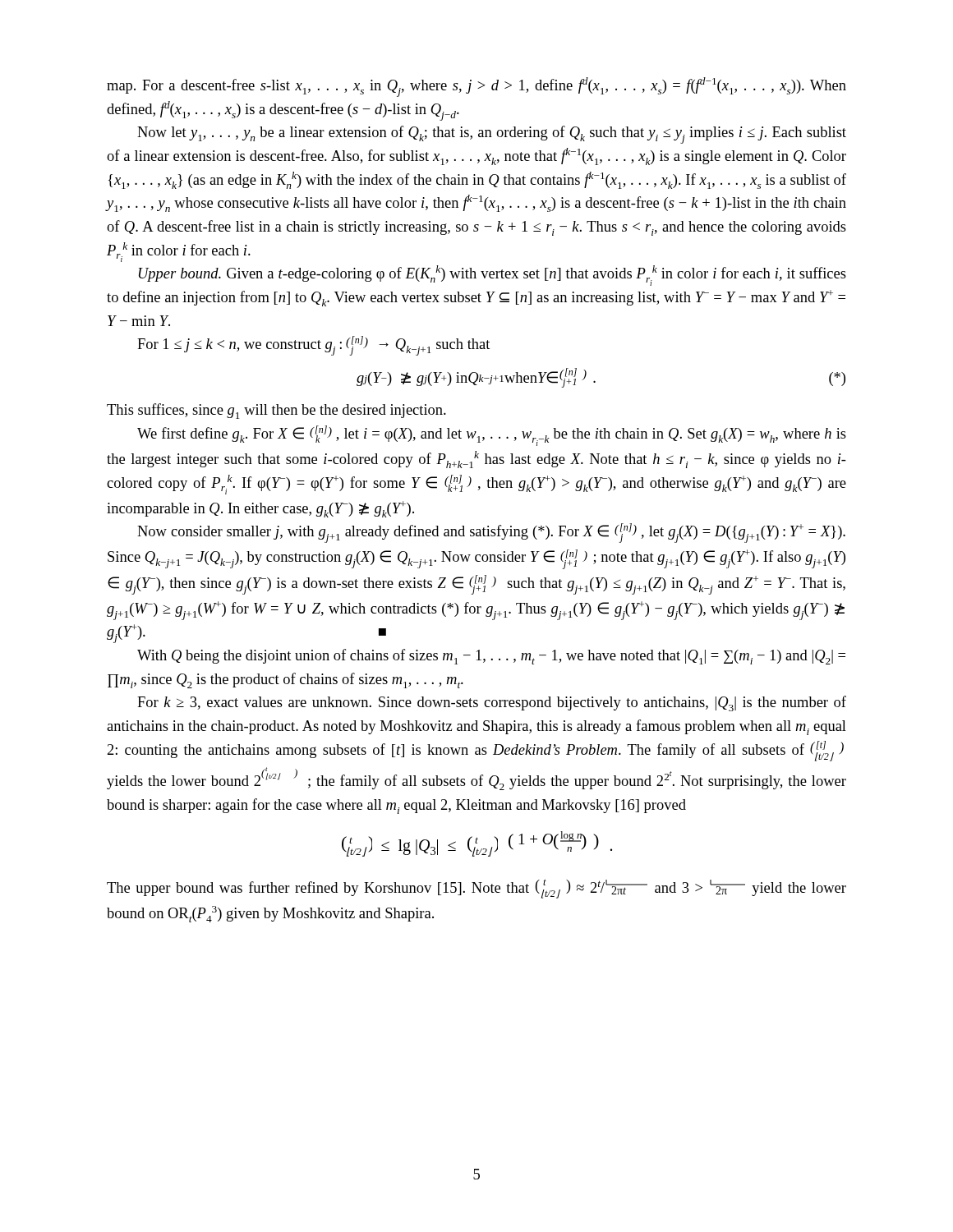Select the element starting "This suffices, since g1 will then"
This screenshot has height=1232, width=953.
[x=276, y=411]
